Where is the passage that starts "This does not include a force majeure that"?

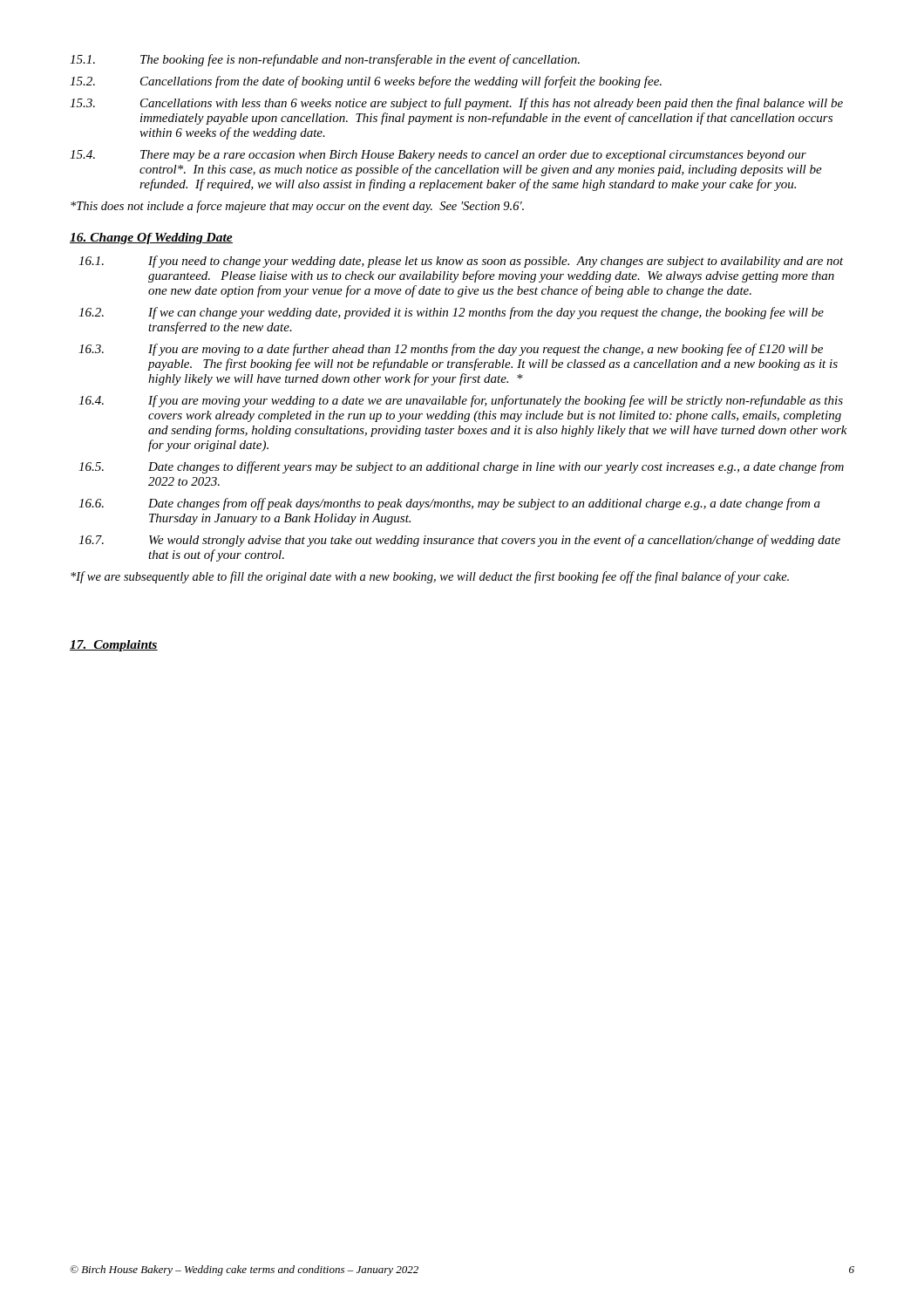pos(297,206)
